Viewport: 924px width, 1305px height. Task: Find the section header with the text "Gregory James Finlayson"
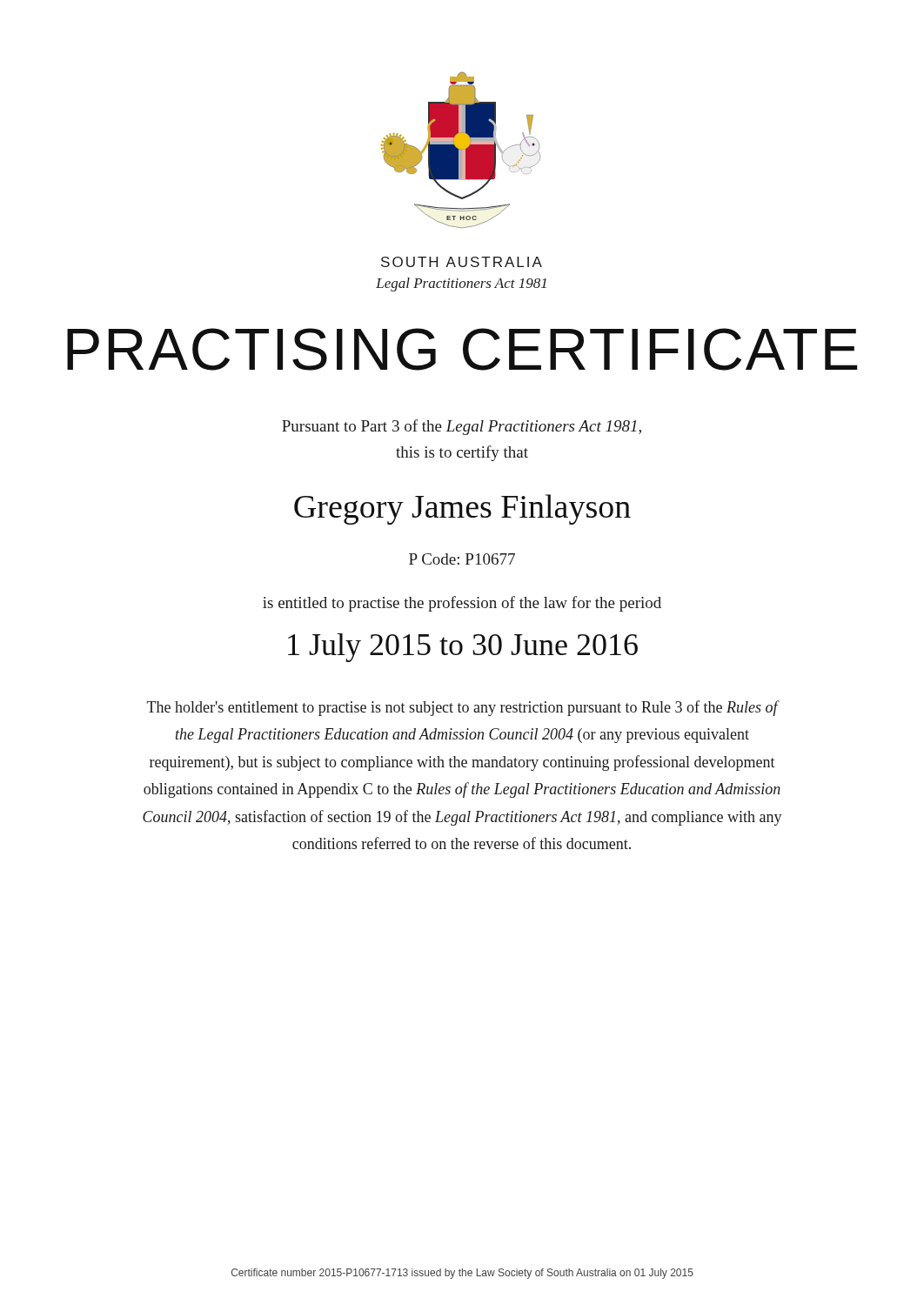point(462,506)
